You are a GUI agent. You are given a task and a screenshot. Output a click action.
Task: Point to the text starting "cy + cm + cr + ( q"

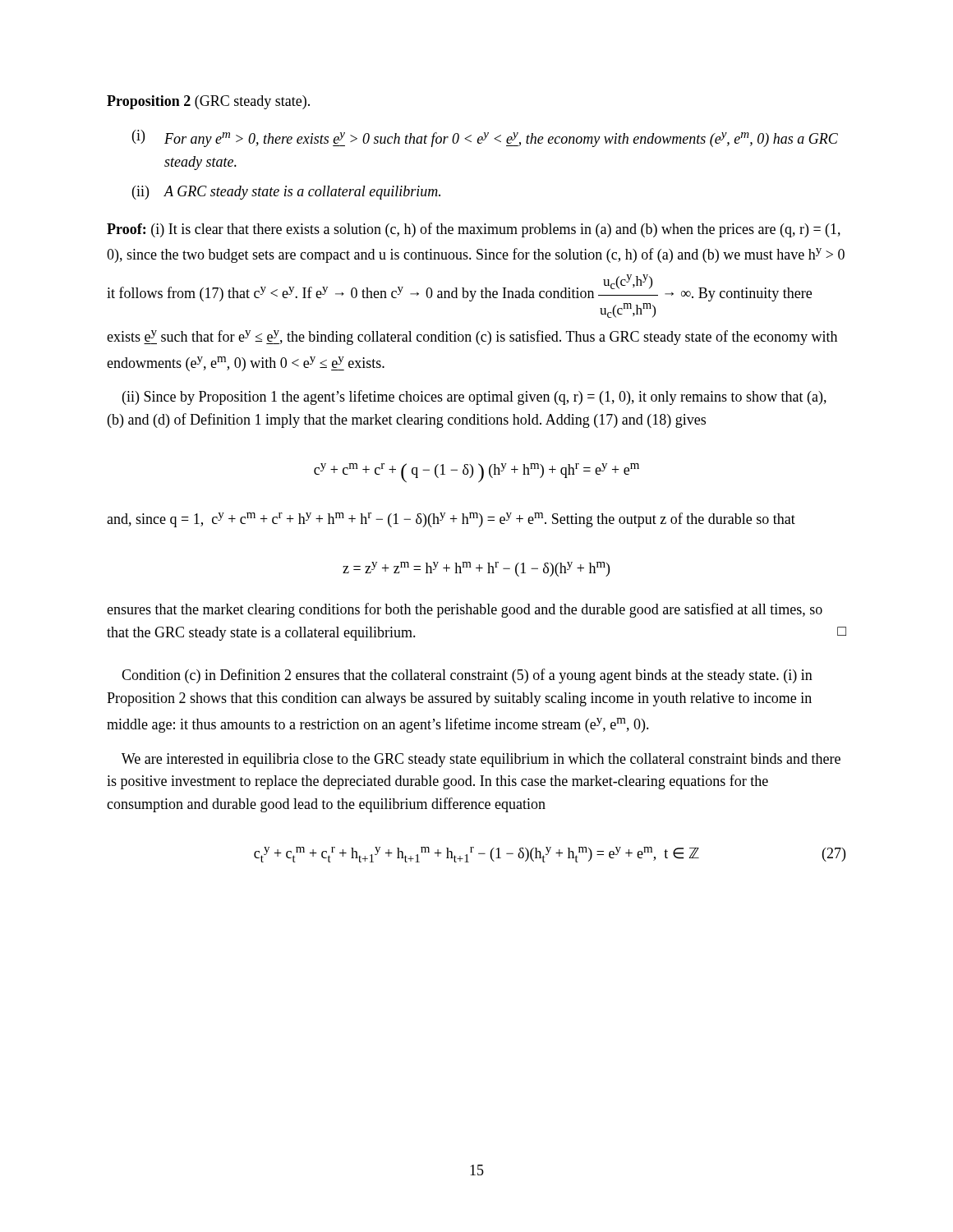coord(476,471)
